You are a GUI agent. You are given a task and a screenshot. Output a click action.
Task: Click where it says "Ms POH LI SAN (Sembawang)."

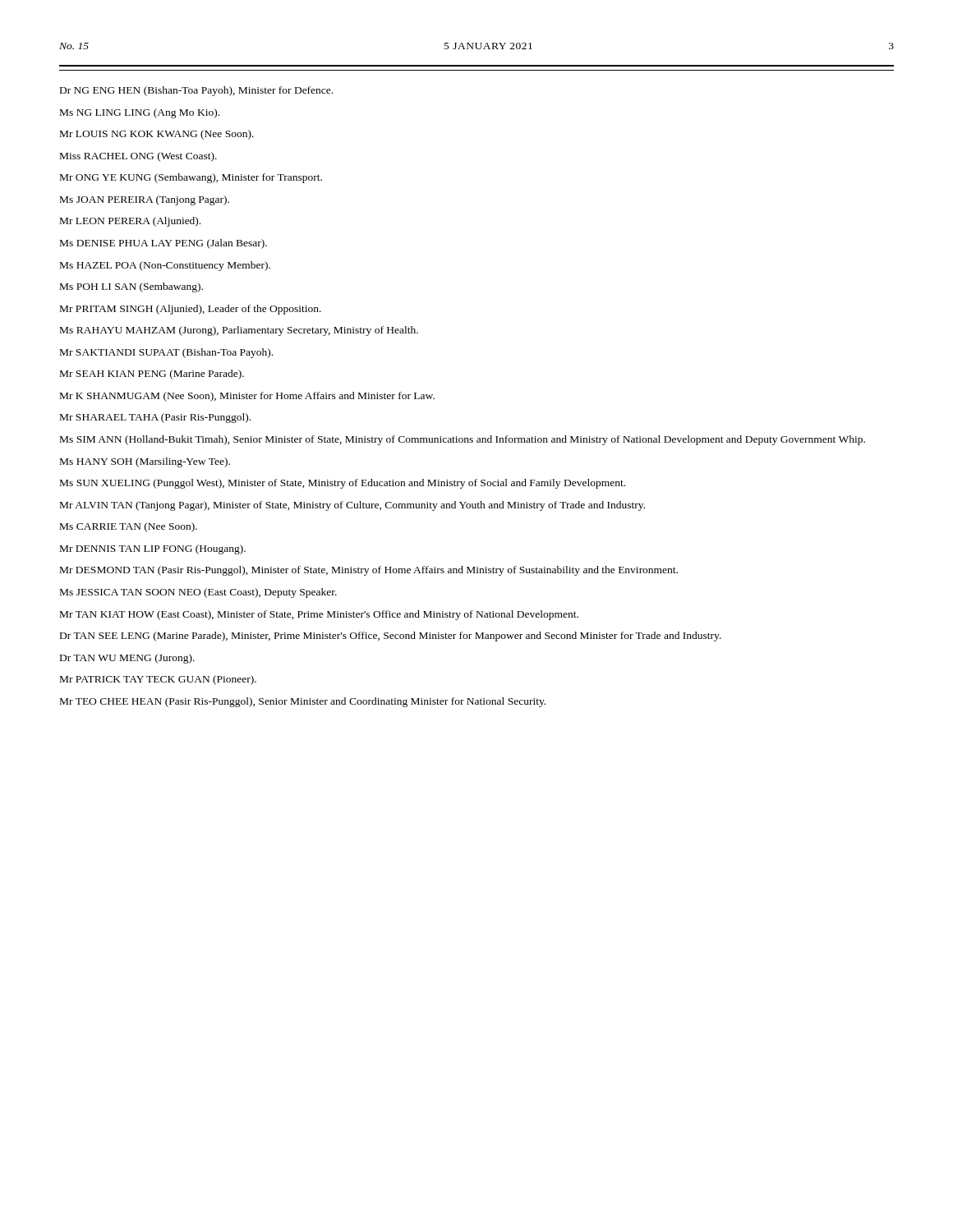coord(131,286)
